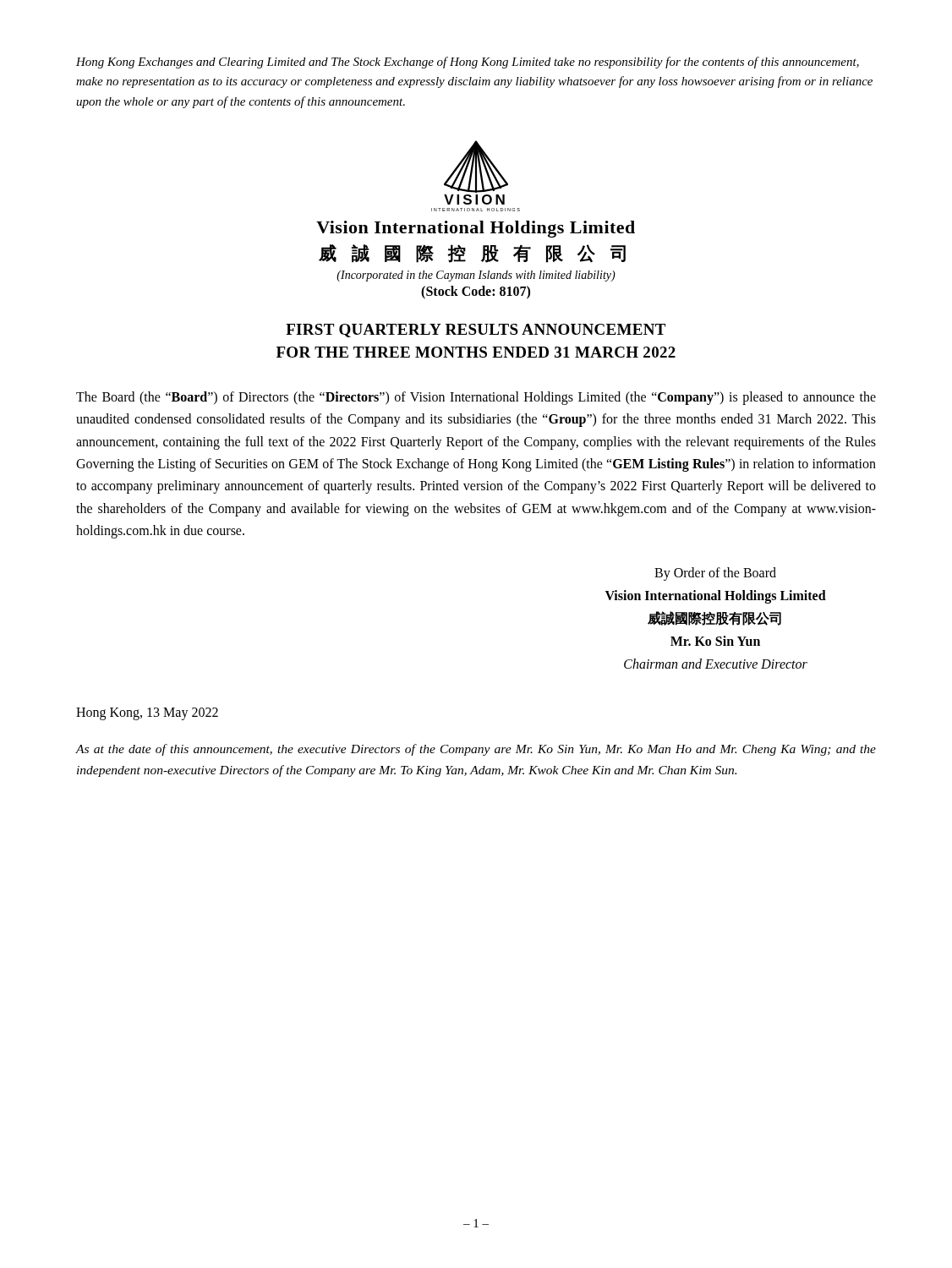Click on the text block that says "By Order of"

[x=715, y=618]
